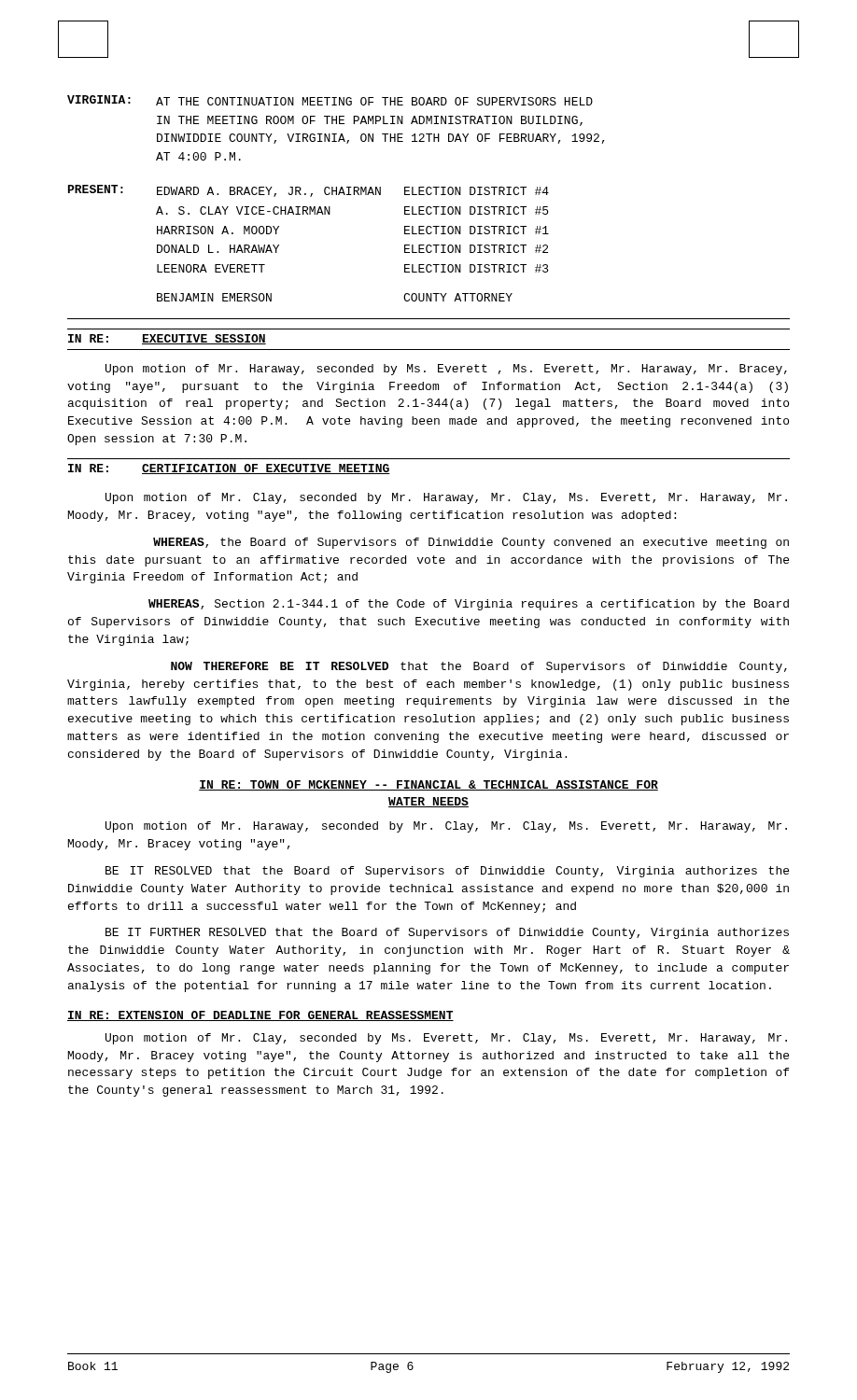
Task: Select the section header with the text "IN RE: EXTENSION"
Action: click(260, 1016)
